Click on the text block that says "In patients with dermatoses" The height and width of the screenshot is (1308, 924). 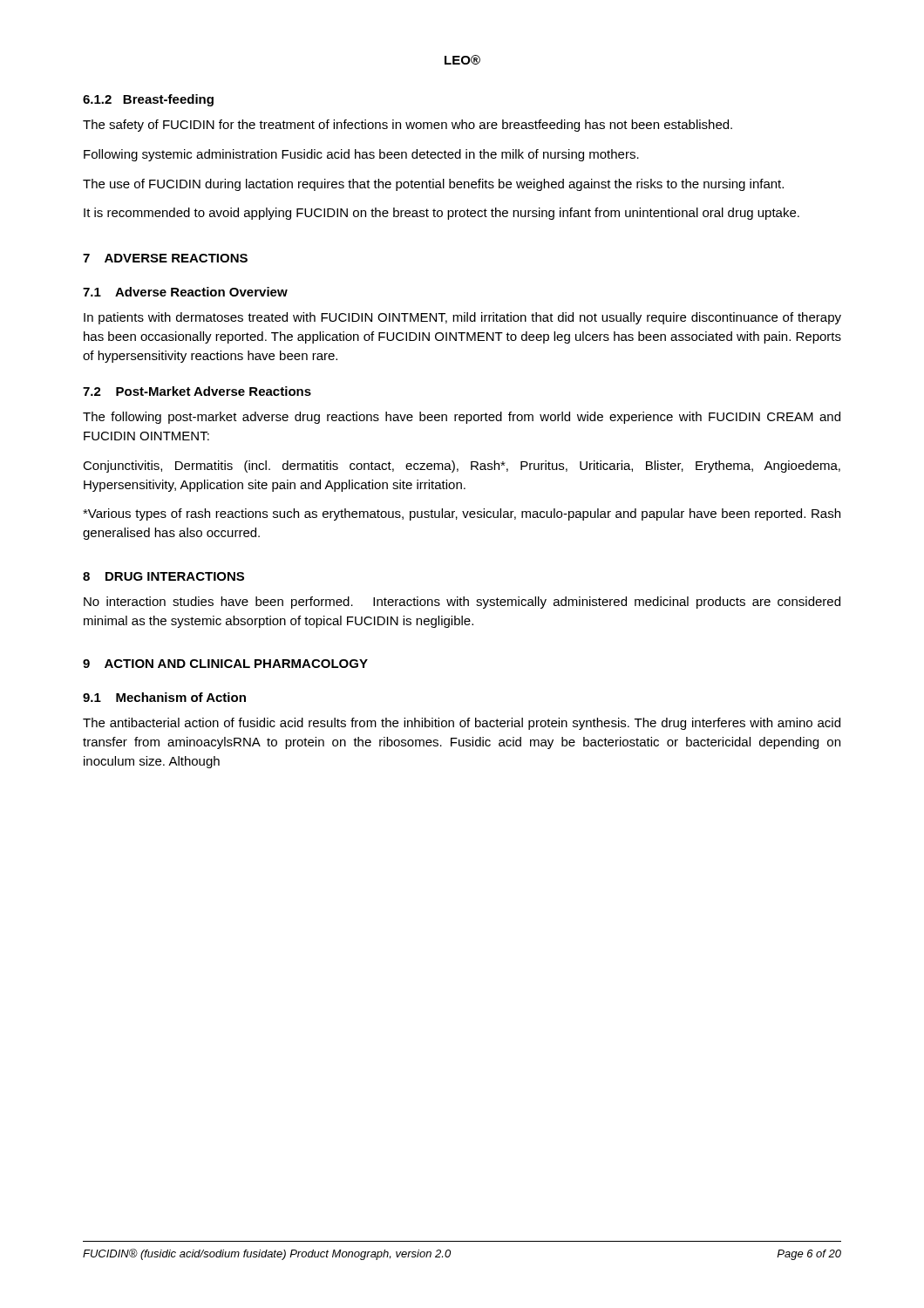tap(462, 336)
